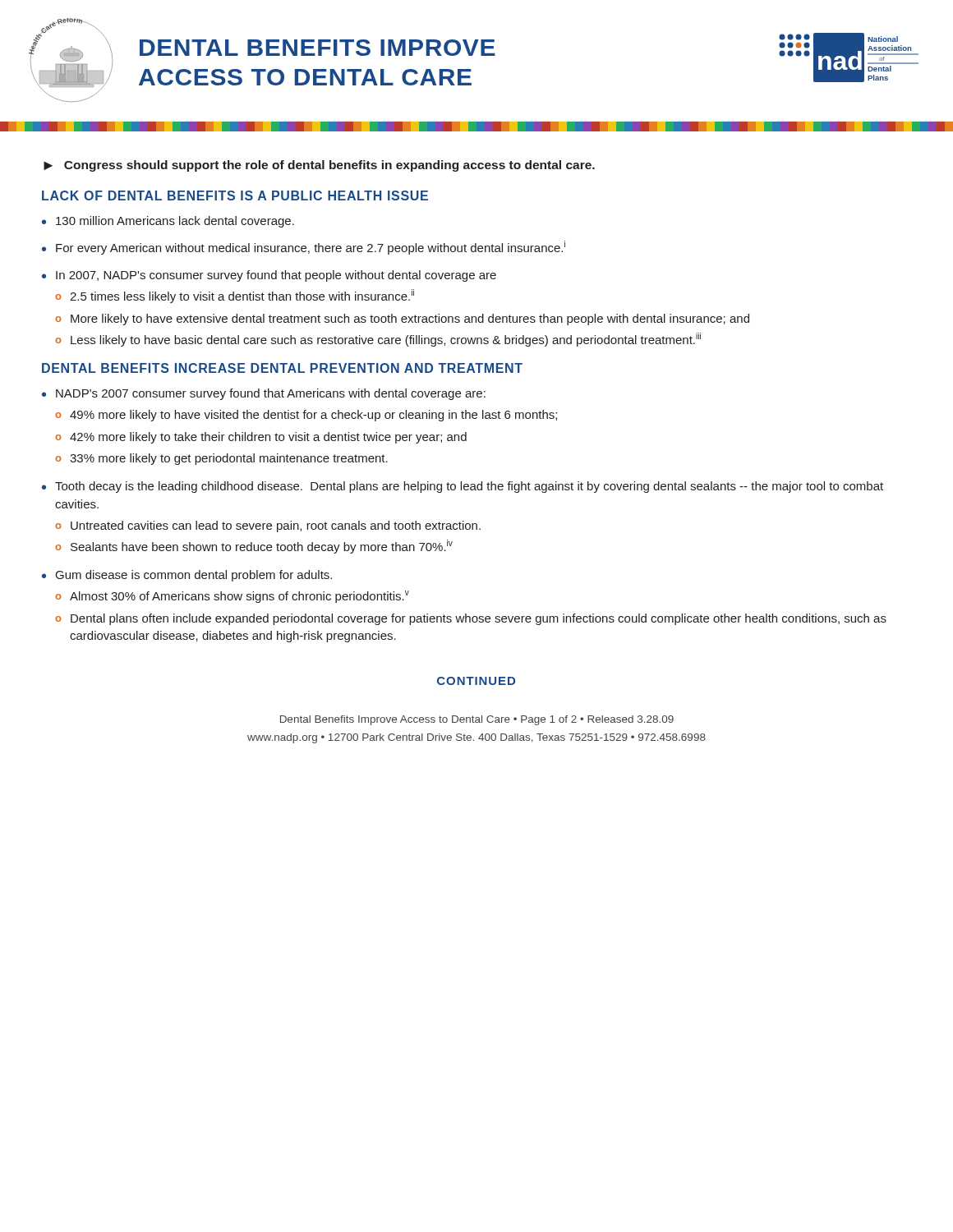Locate the block of text that opens with "o 49% more likely"

(x=484, y=415)
